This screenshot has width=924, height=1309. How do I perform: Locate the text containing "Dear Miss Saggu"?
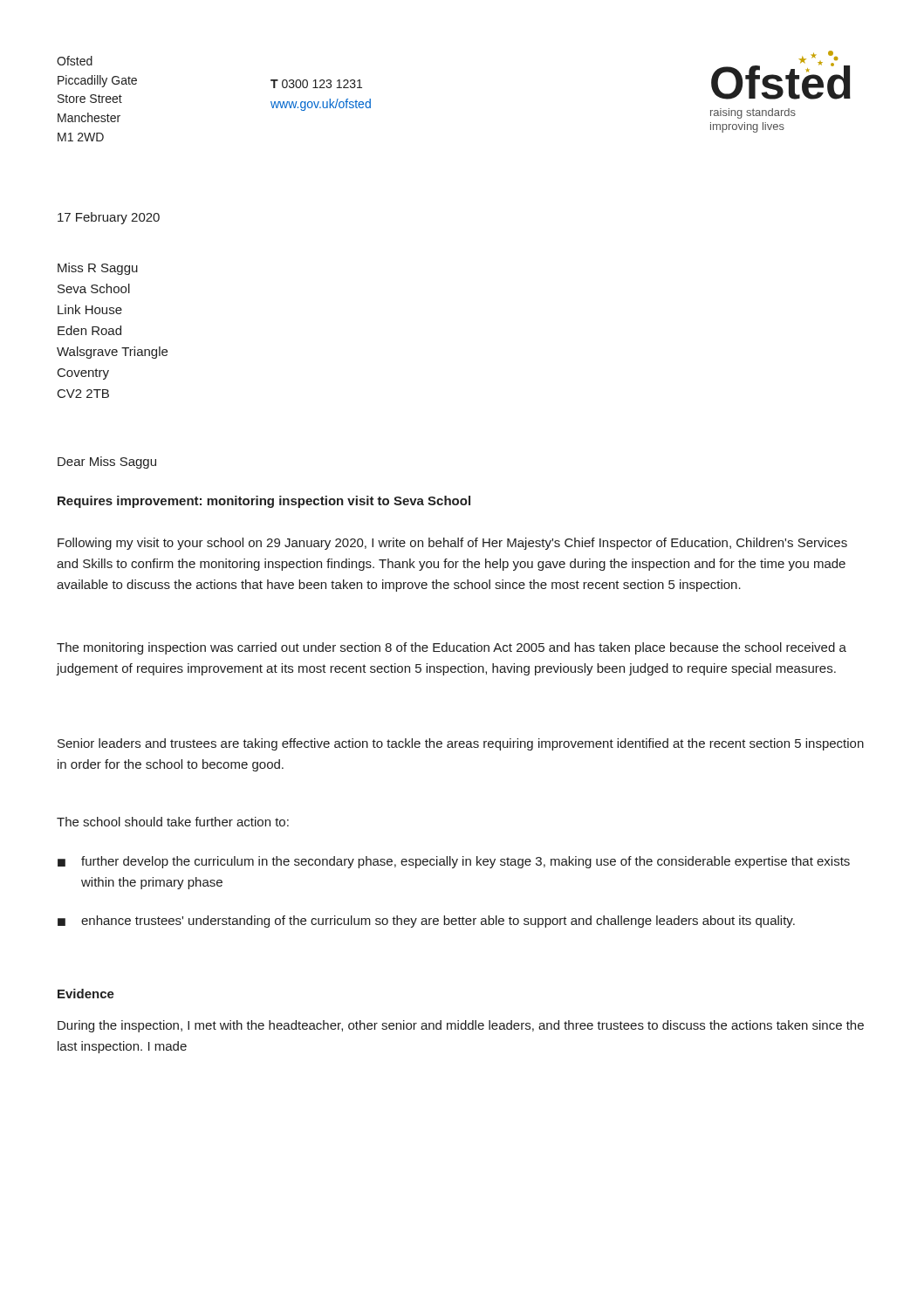[x=107, y=461]
